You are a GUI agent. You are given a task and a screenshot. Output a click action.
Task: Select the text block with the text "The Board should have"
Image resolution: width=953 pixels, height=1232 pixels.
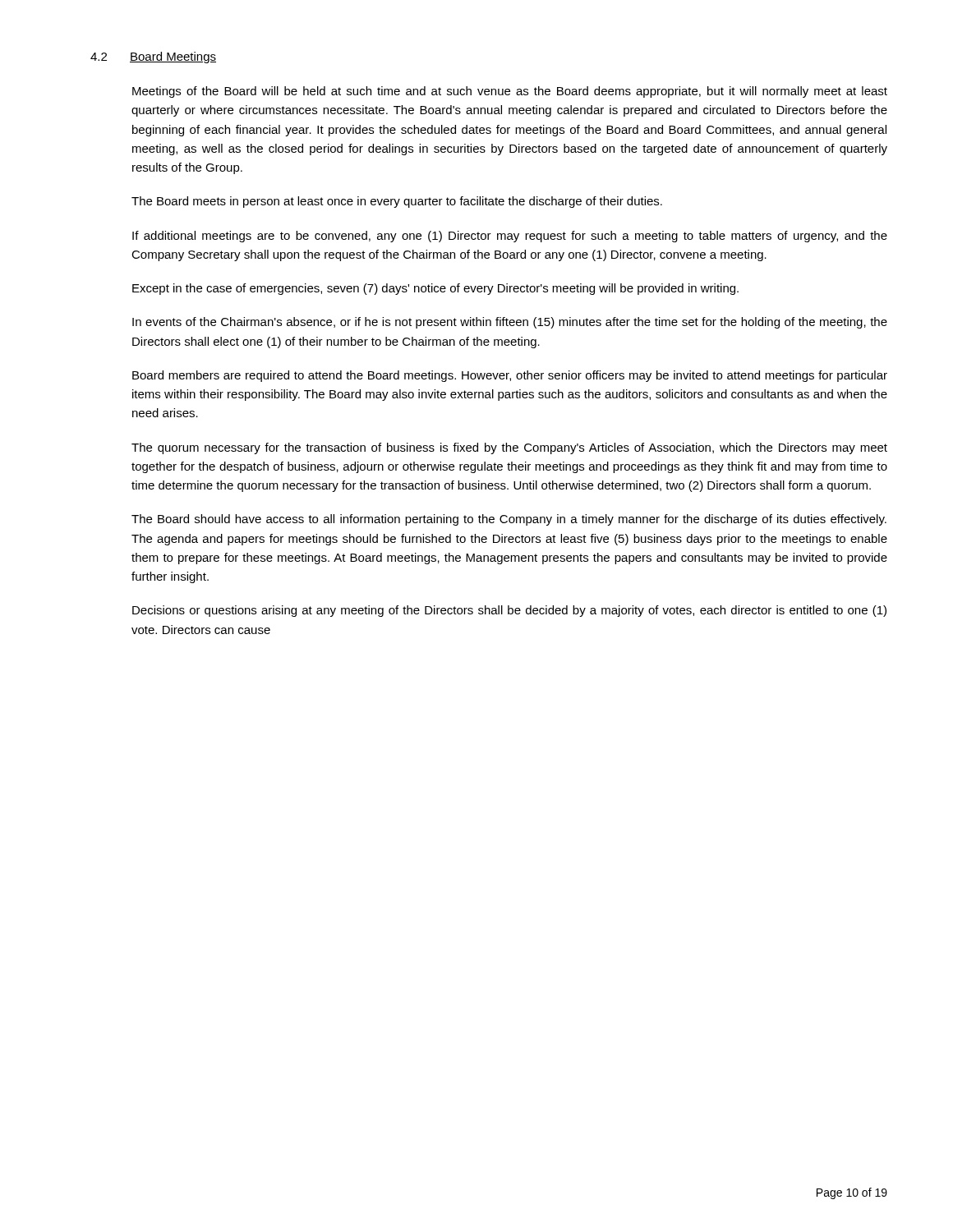tap(509, 548)
